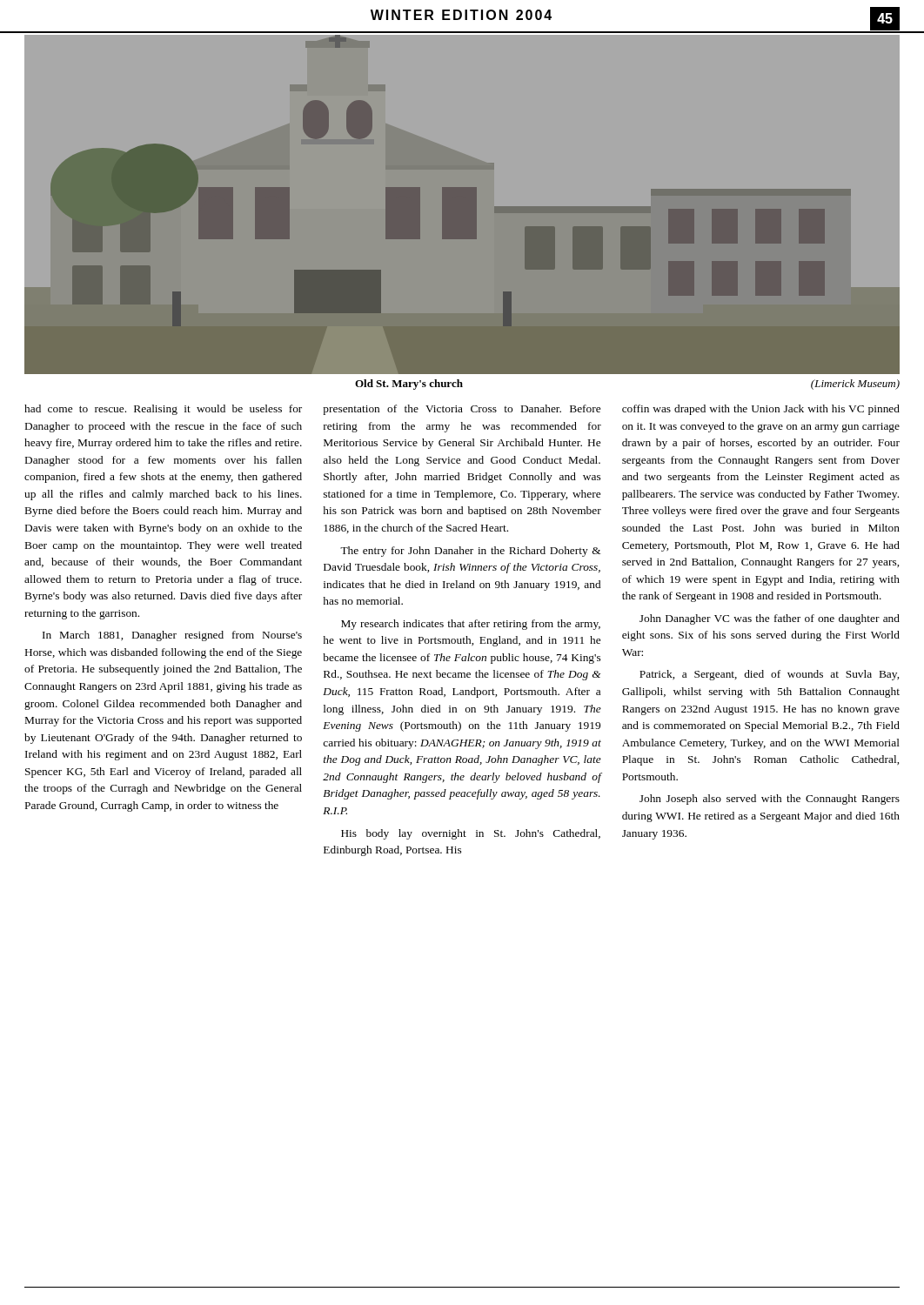Locate the text starting "coffin was draped with the Union"

[x=761, y=621]
